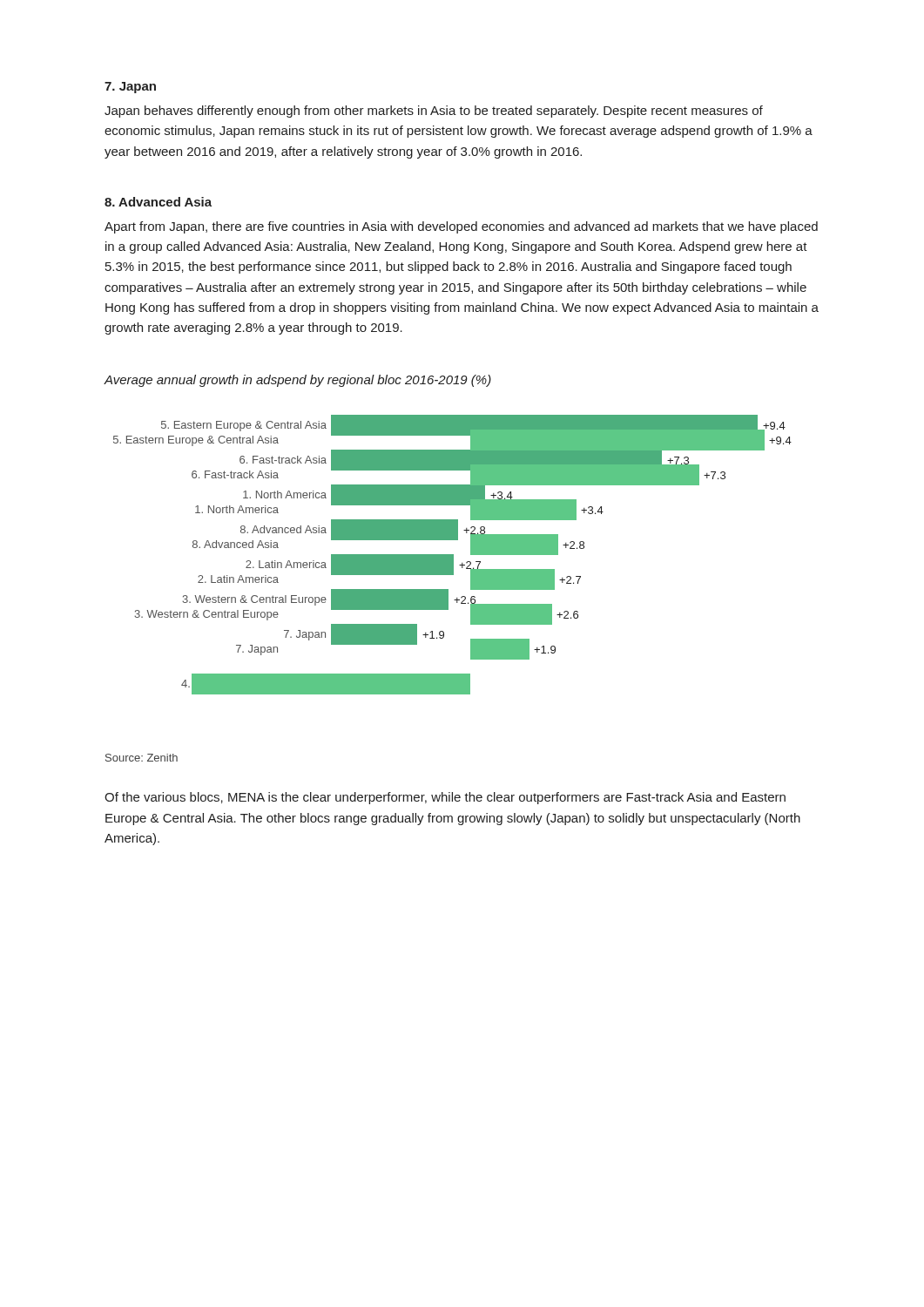Find the passage starting "Of the various blocs, MENA is"

[x=453, y=817]
